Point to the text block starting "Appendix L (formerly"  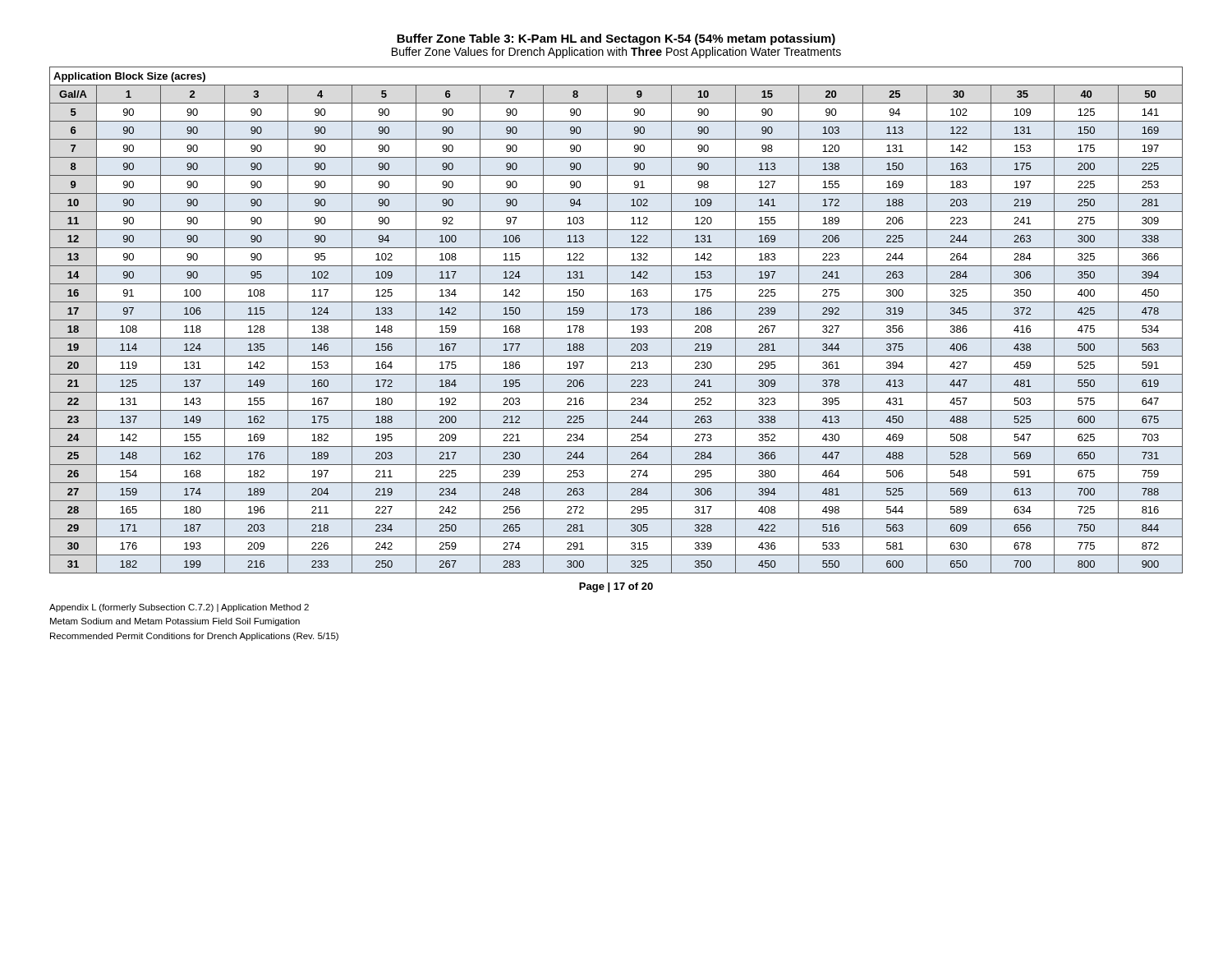[194, 621]
